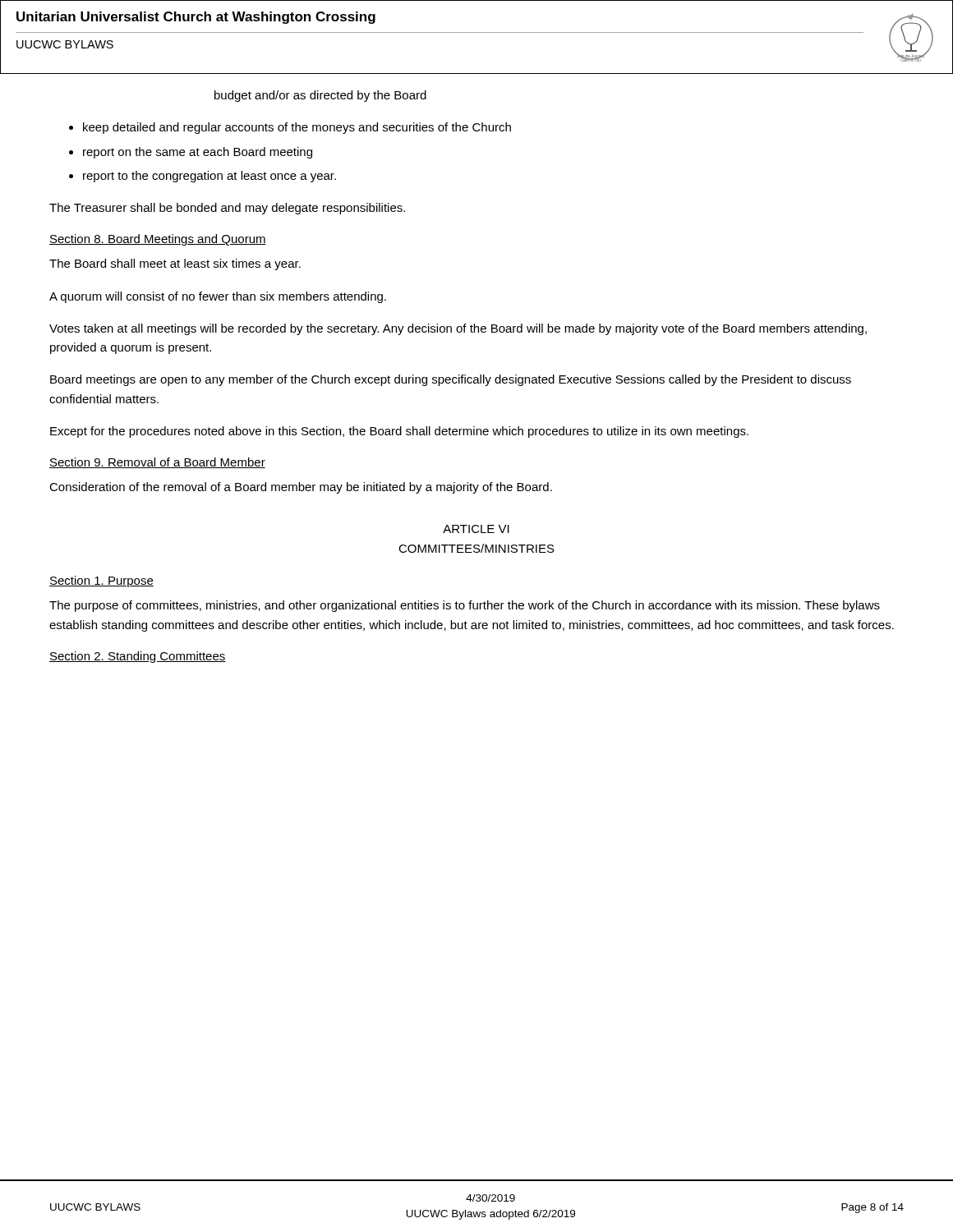Locate the text "Section 8. Board Meetings and Quorum"
Image resolution: width=953 pixels, height=1232 pixels.
(158, 239)
